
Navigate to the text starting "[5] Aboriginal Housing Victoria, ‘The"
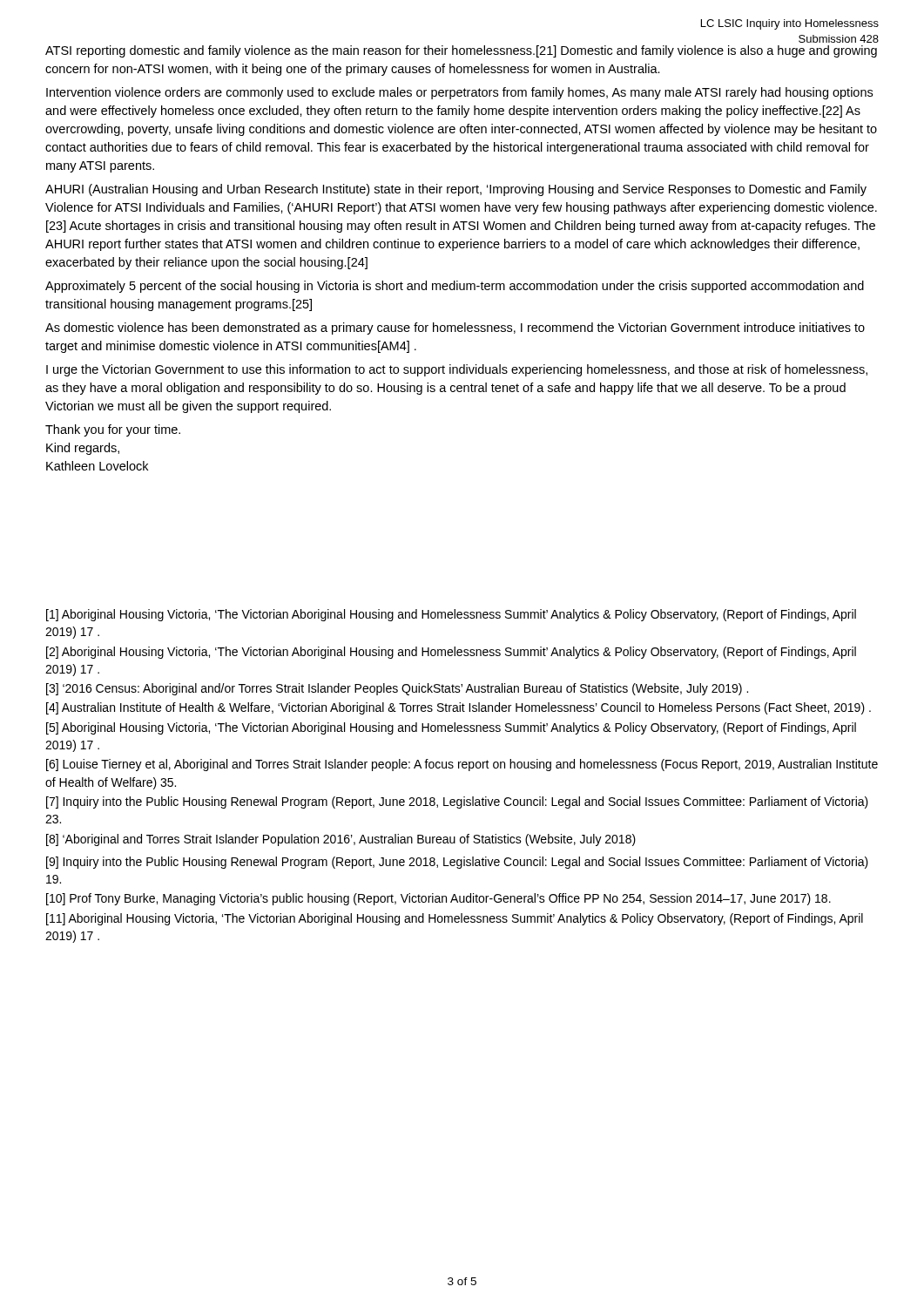(x=451, y=736)
